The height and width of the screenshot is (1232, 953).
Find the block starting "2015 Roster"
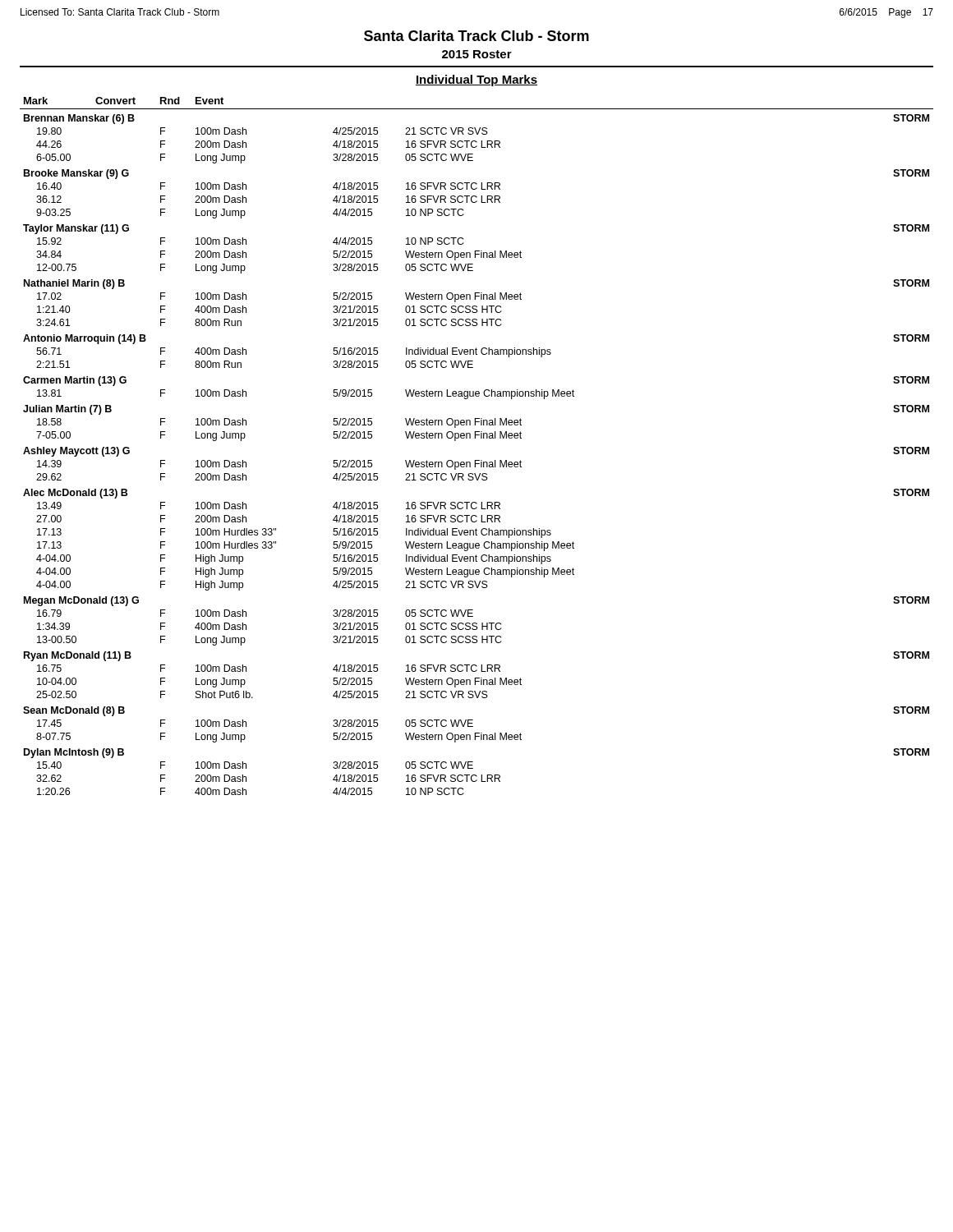476,54
